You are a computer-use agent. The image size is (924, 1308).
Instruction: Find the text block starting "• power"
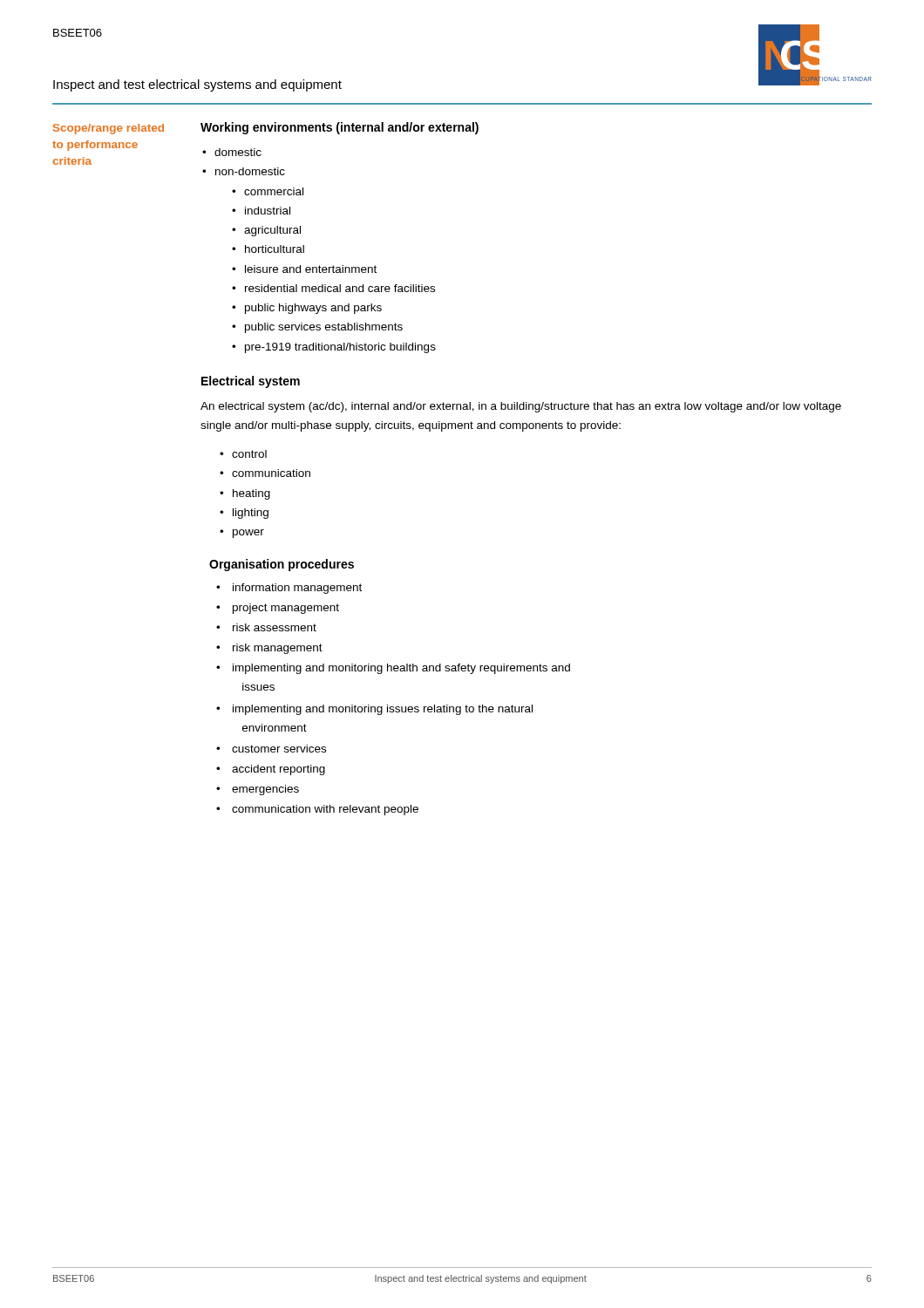(x=242, y=532)
